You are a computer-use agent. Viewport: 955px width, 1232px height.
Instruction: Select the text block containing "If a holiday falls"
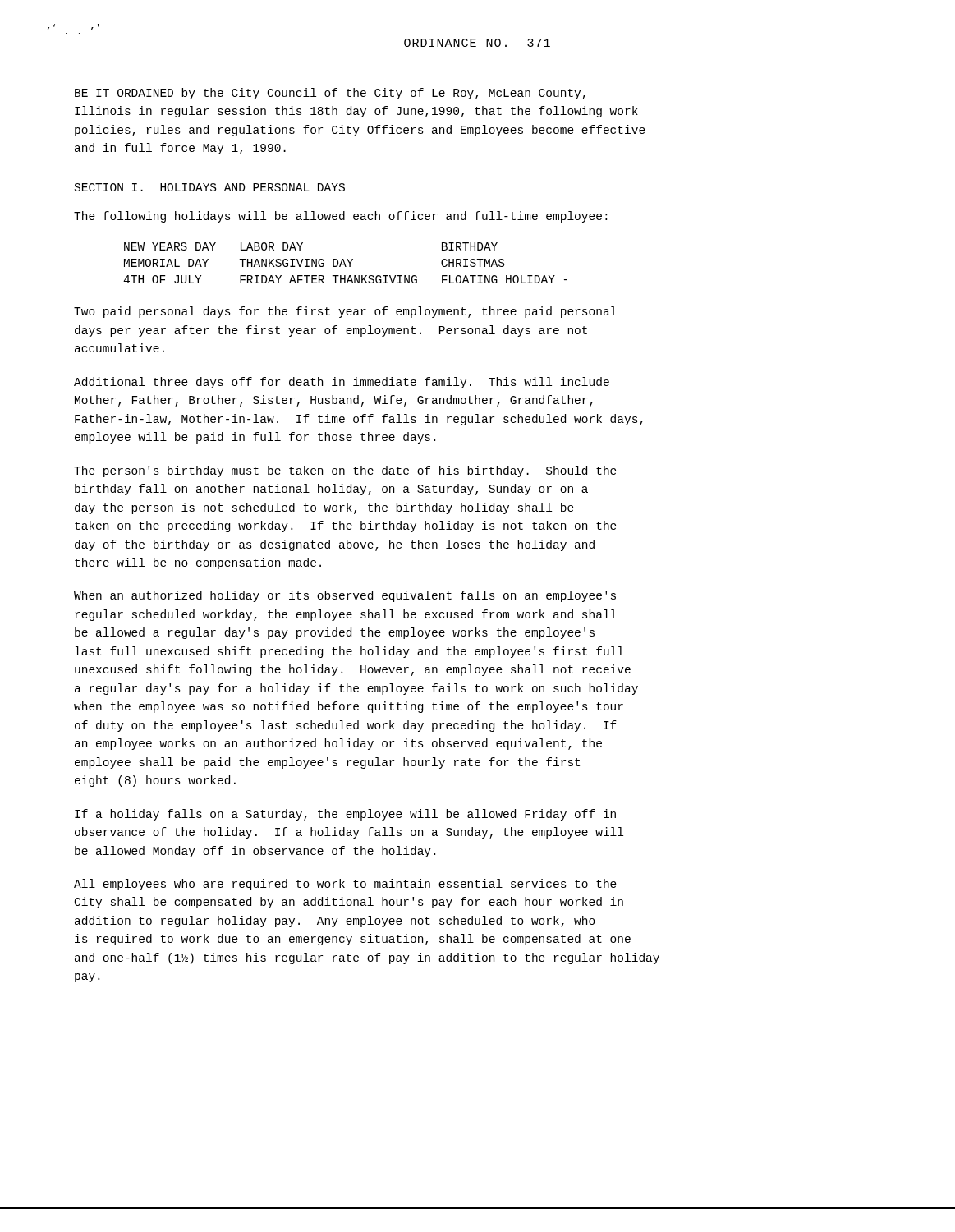[349, 833]
